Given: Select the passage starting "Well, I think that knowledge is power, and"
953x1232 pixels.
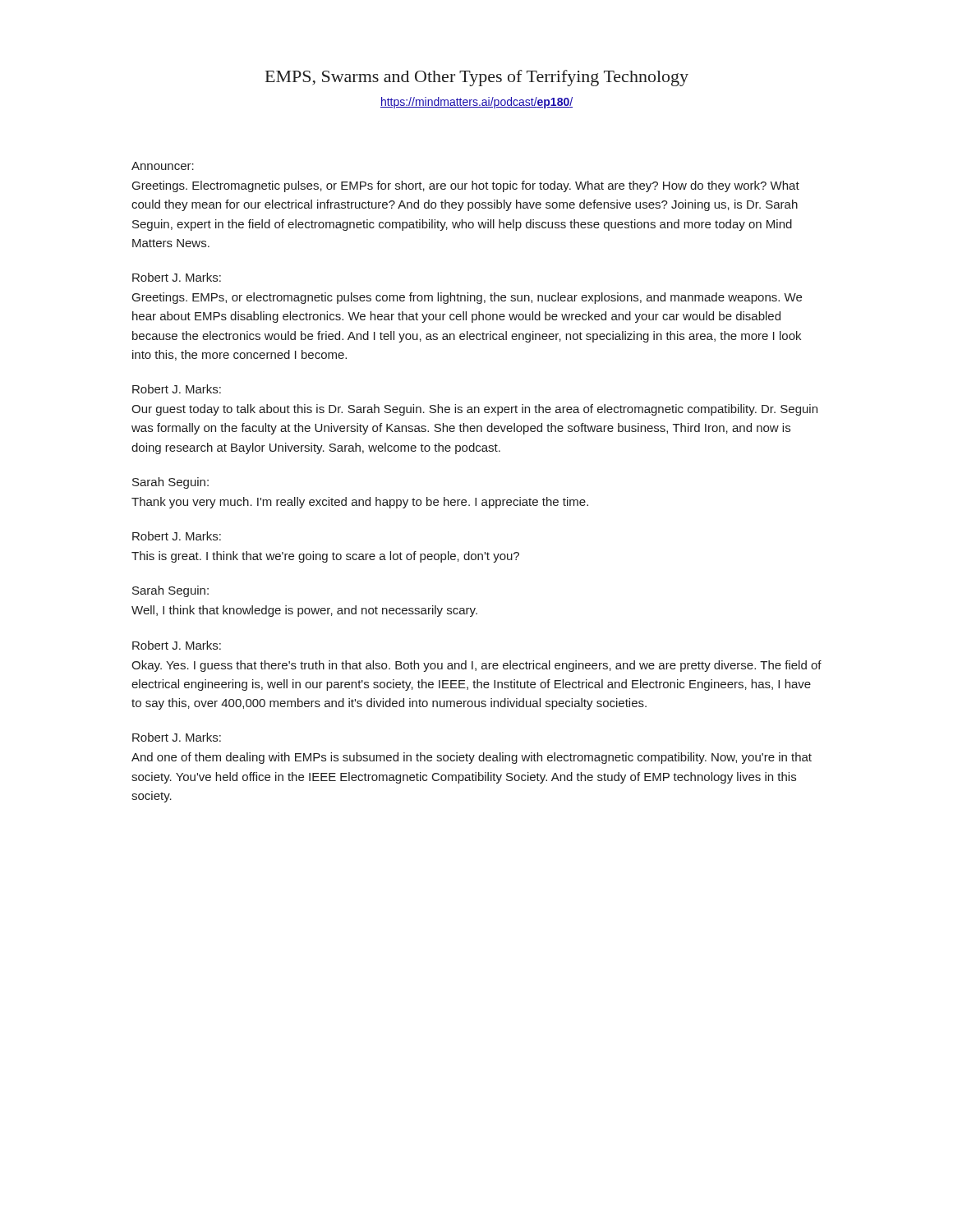Looking at the screenshot, I should 305,610.
